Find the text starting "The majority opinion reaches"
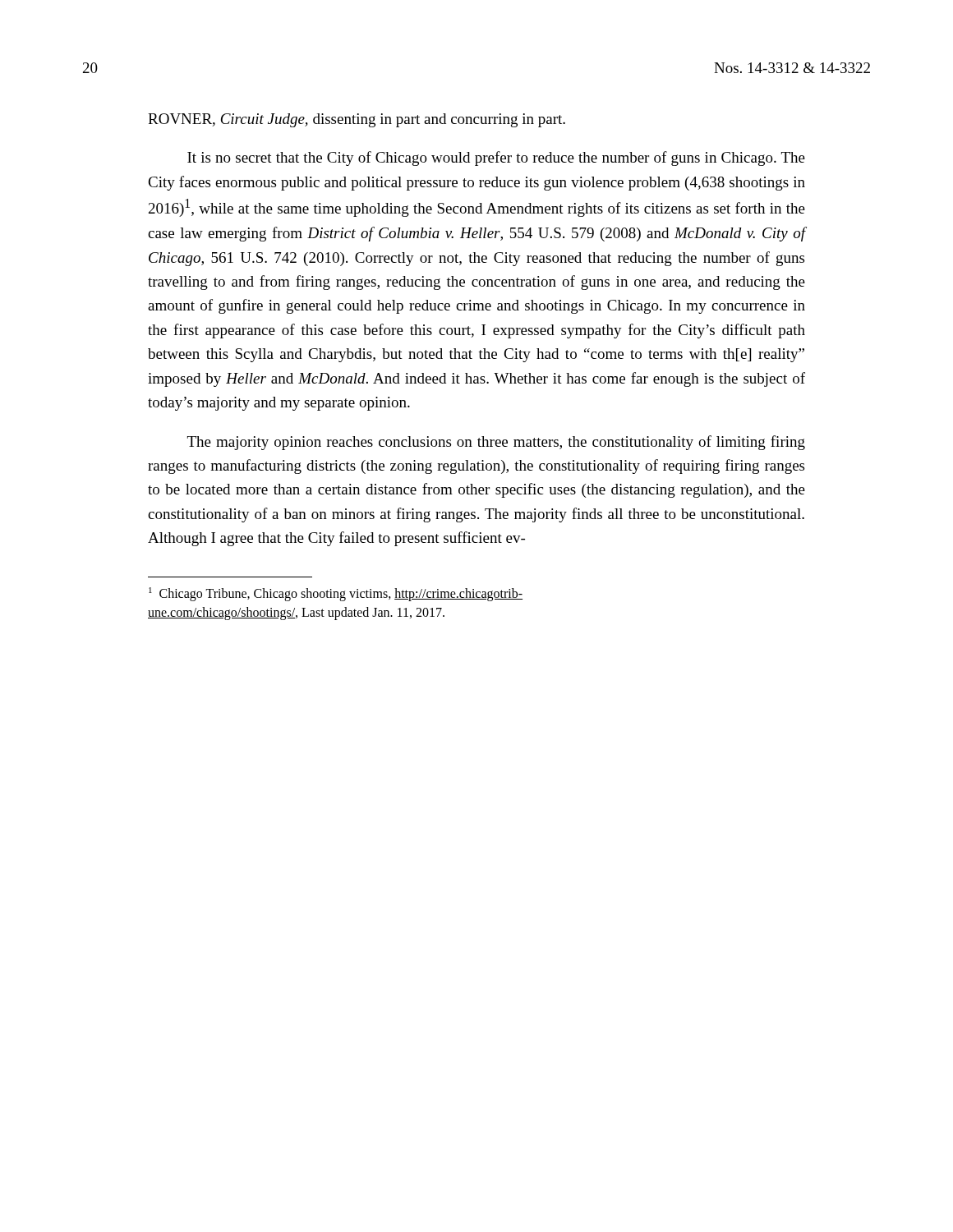 [x=476, y=490]
